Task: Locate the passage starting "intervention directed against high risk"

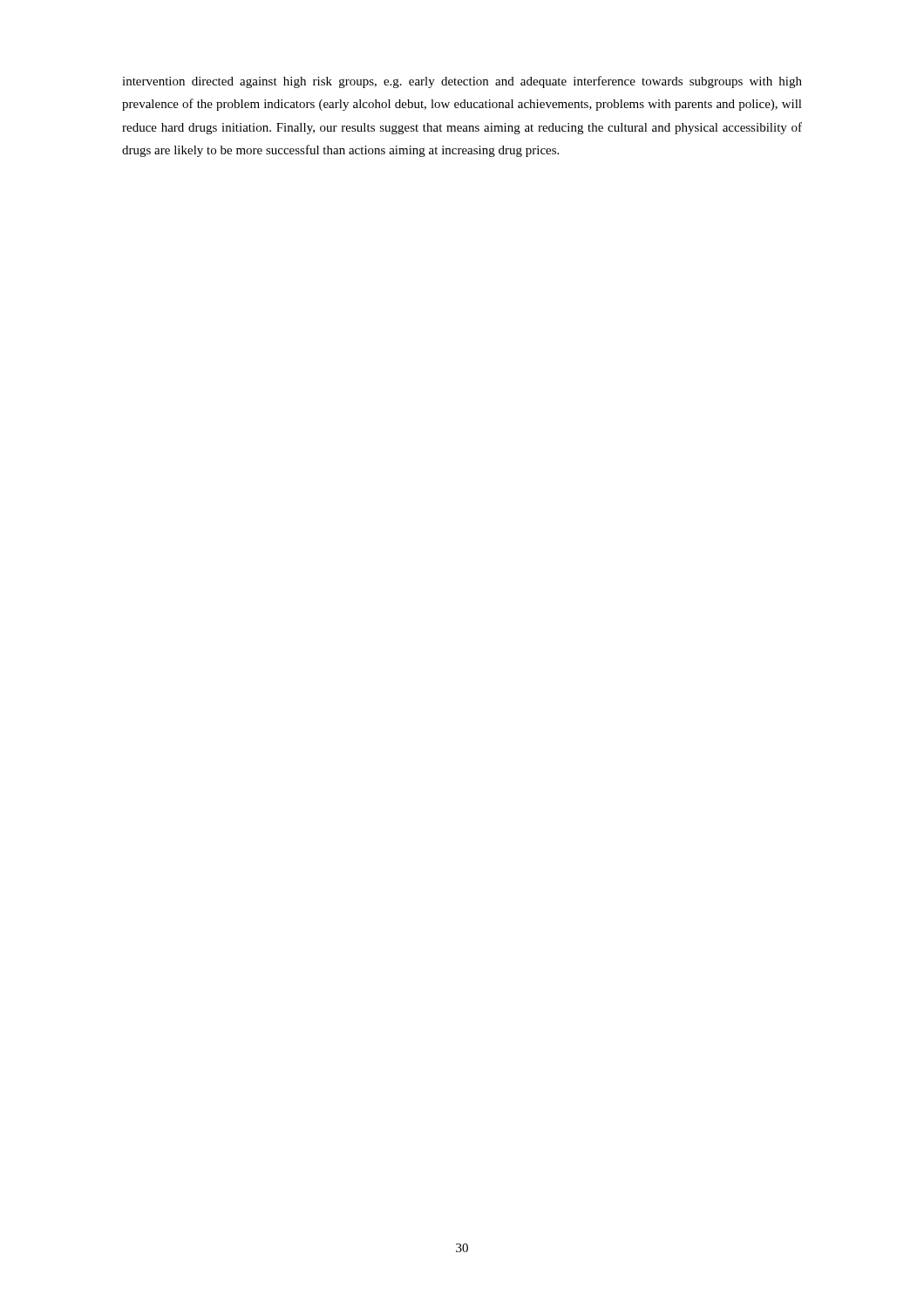Action: [462, 115]
